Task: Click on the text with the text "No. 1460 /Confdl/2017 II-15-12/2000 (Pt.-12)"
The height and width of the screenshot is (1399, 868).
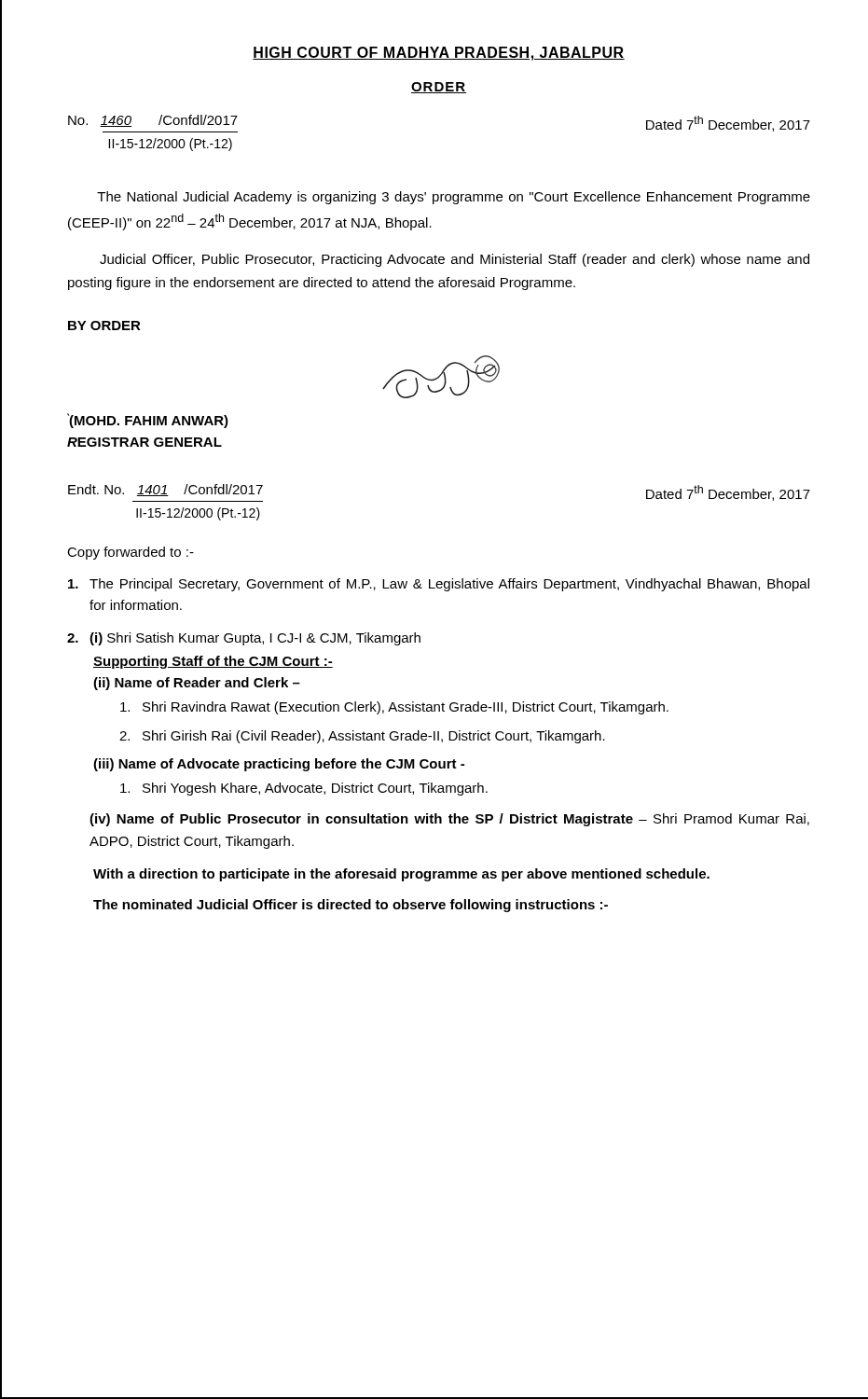Action: coord(152,132)
